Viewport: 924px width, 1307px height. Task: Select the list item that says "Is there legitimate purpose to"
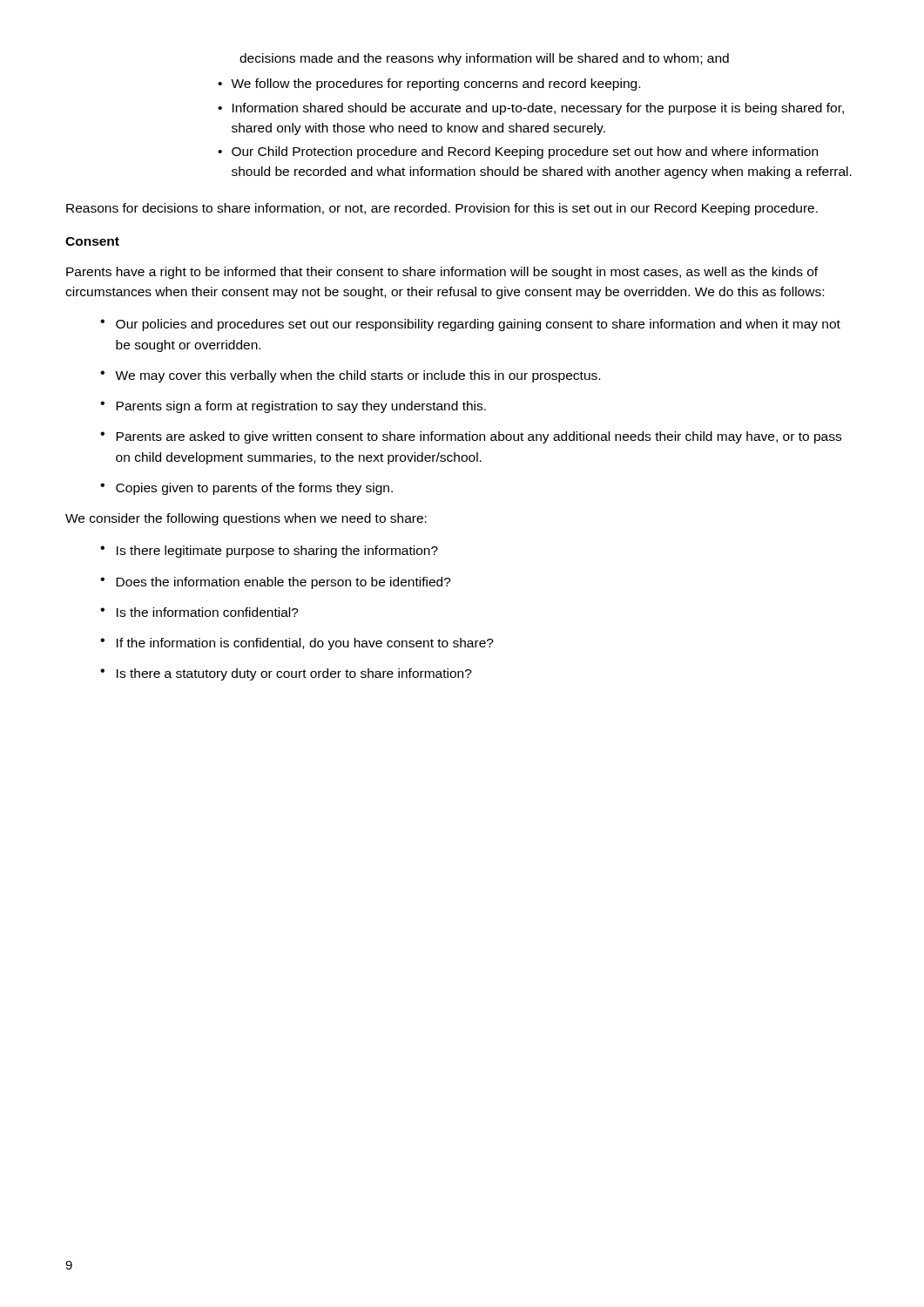(277, 552)
